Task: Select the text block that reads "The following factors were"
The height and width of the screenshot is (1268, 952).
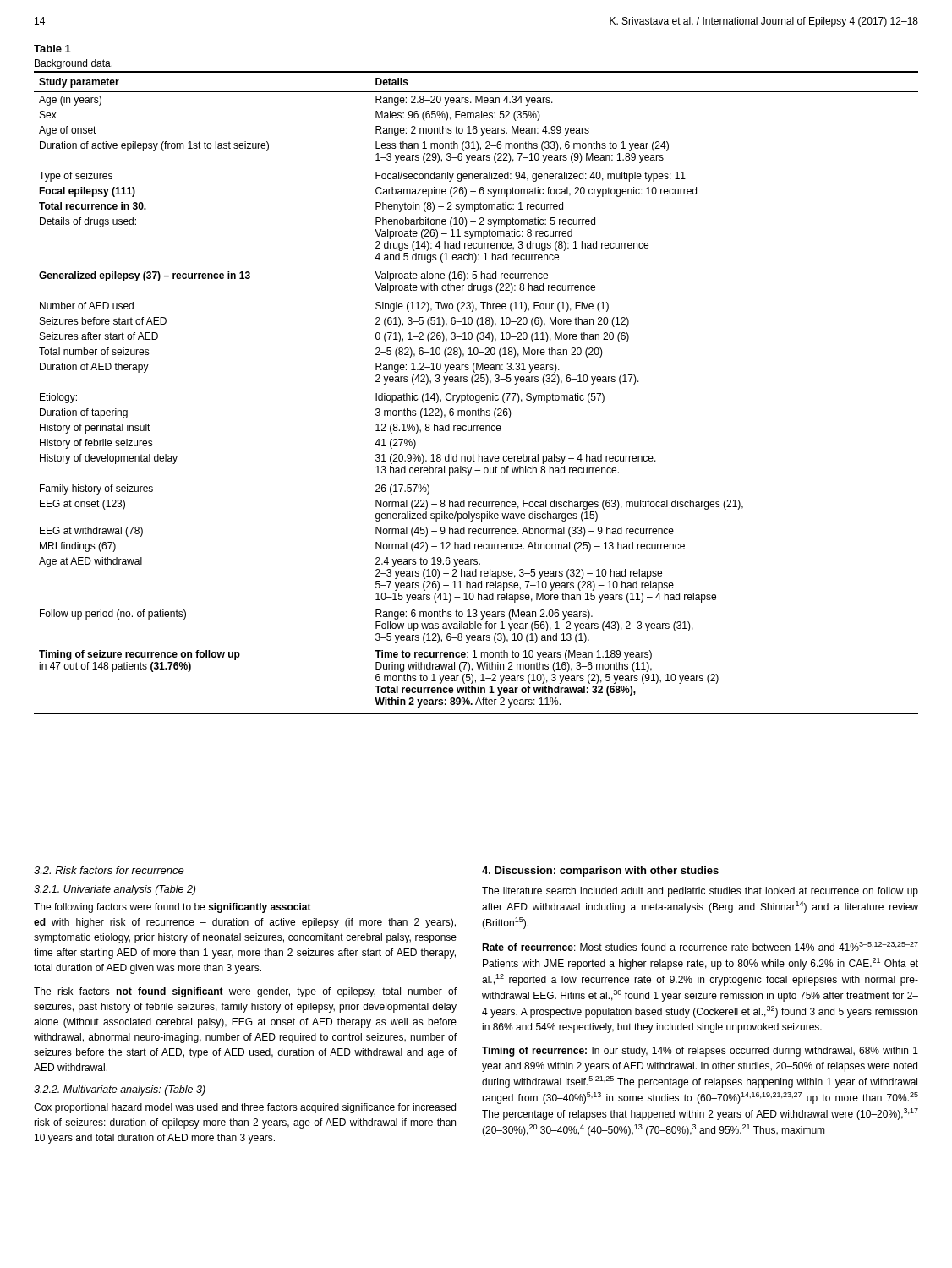Action: pyautogui.click(x=245, y=937)
